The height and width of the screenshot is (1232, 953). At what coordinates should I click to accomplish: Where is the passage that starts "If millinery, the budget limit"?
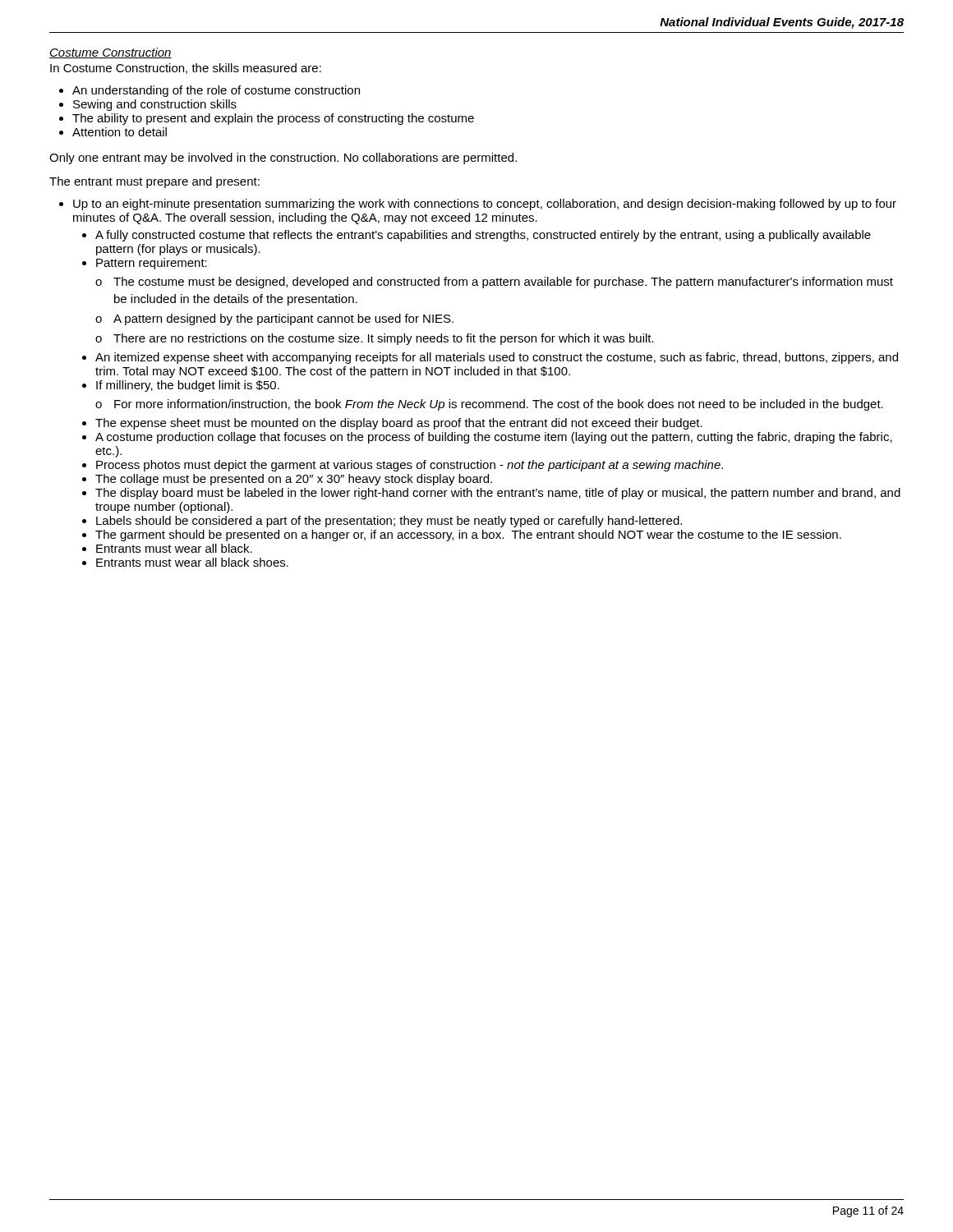pyautogui.click(x=500, y=395)
